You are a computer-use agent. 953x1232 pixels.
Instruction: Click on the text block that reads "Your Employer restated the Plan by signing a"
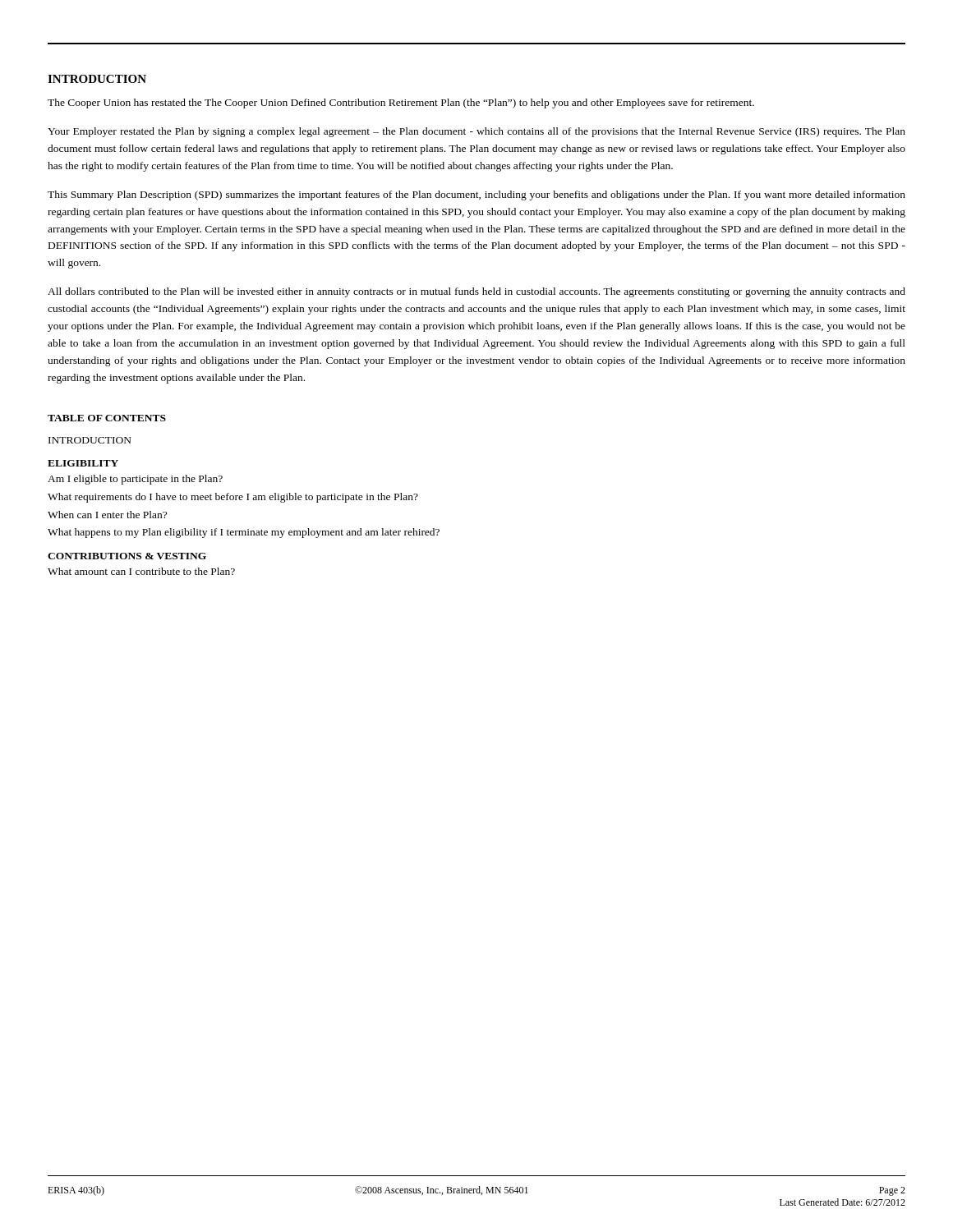(x=476, y=148)
